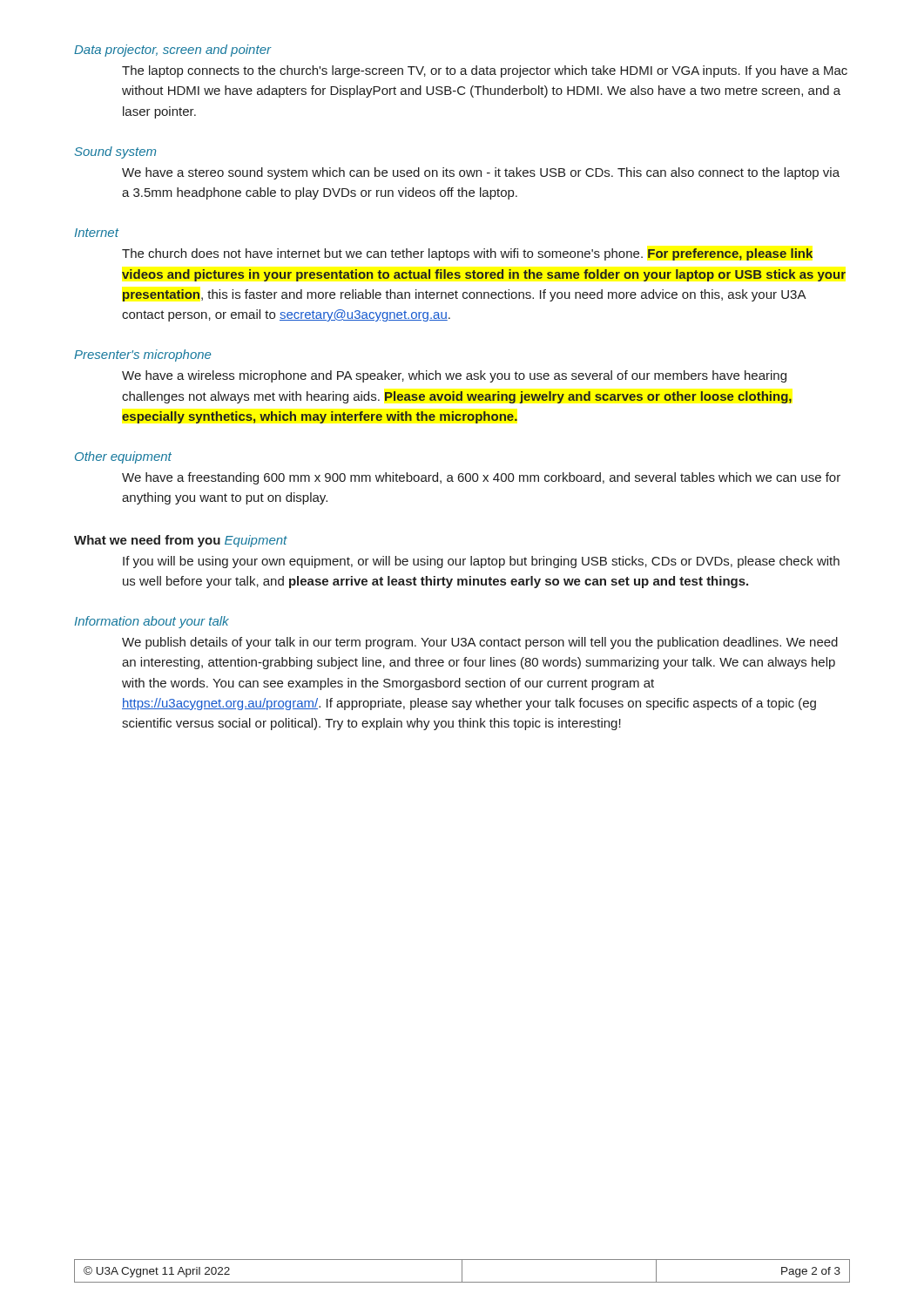Select the section header containing "Sound system"
Screen dimensions: 1307x924
[115, 151]
